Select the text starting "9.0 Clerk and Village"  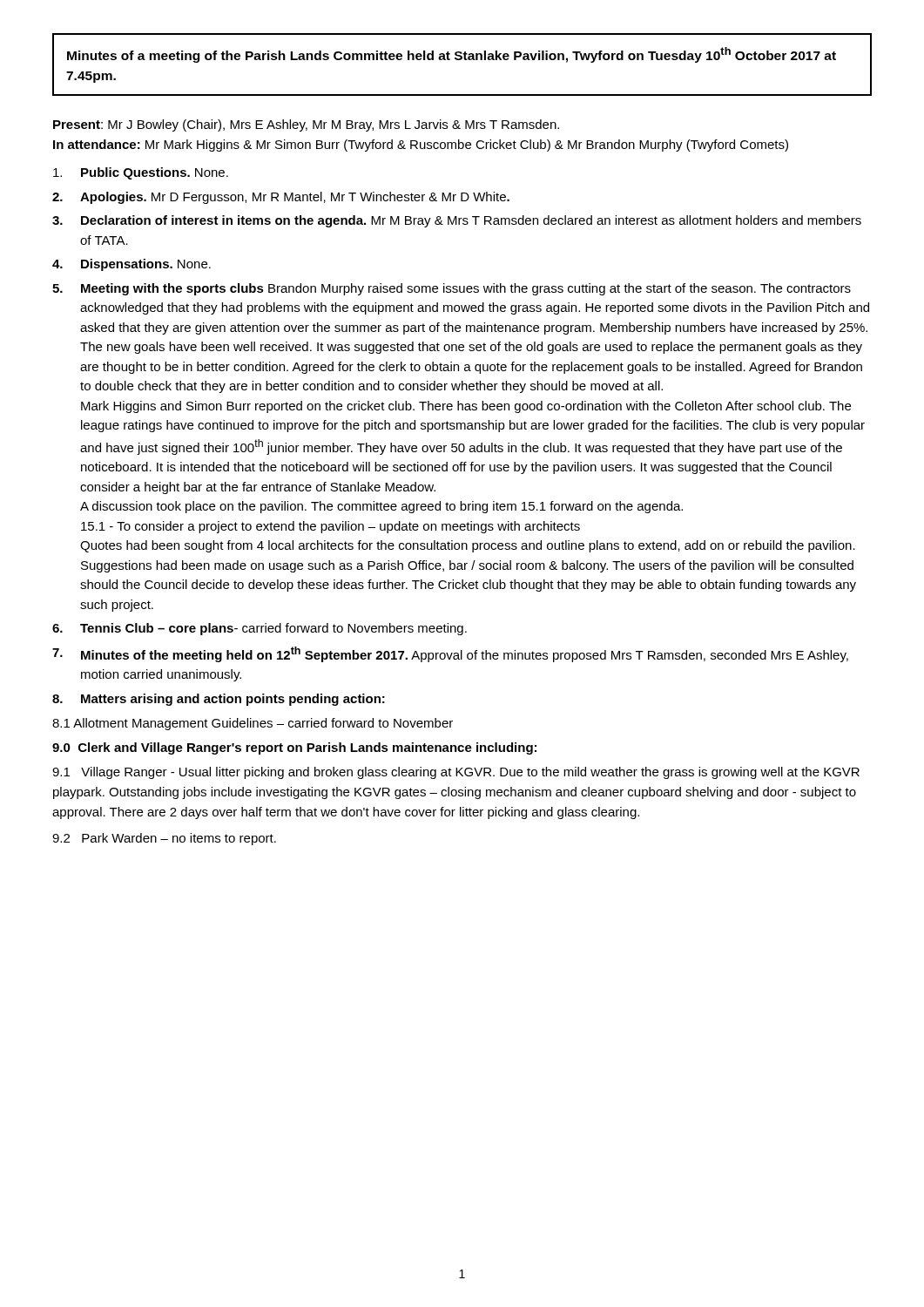(295, 747)
